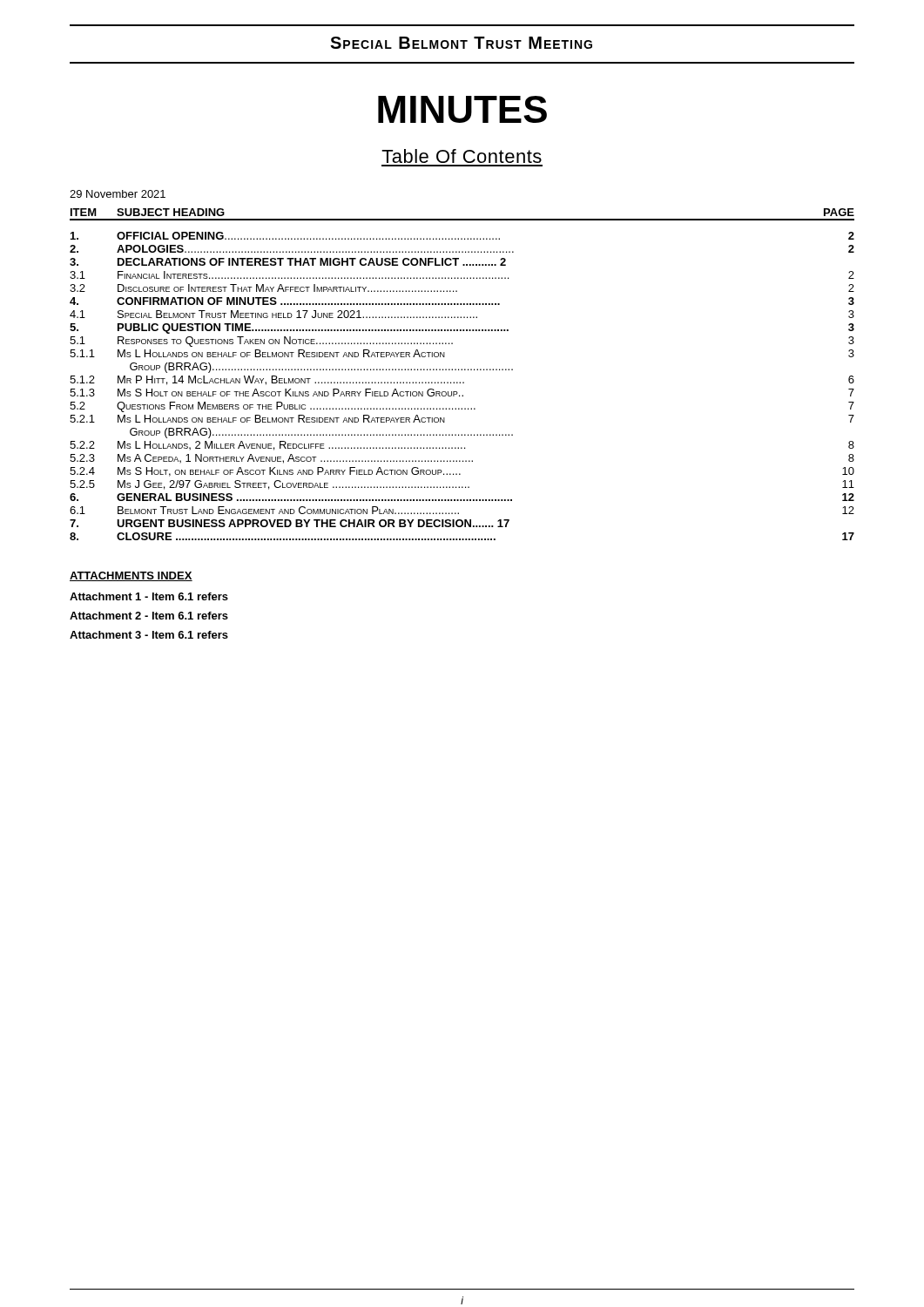Click the title

pos(462,109)
